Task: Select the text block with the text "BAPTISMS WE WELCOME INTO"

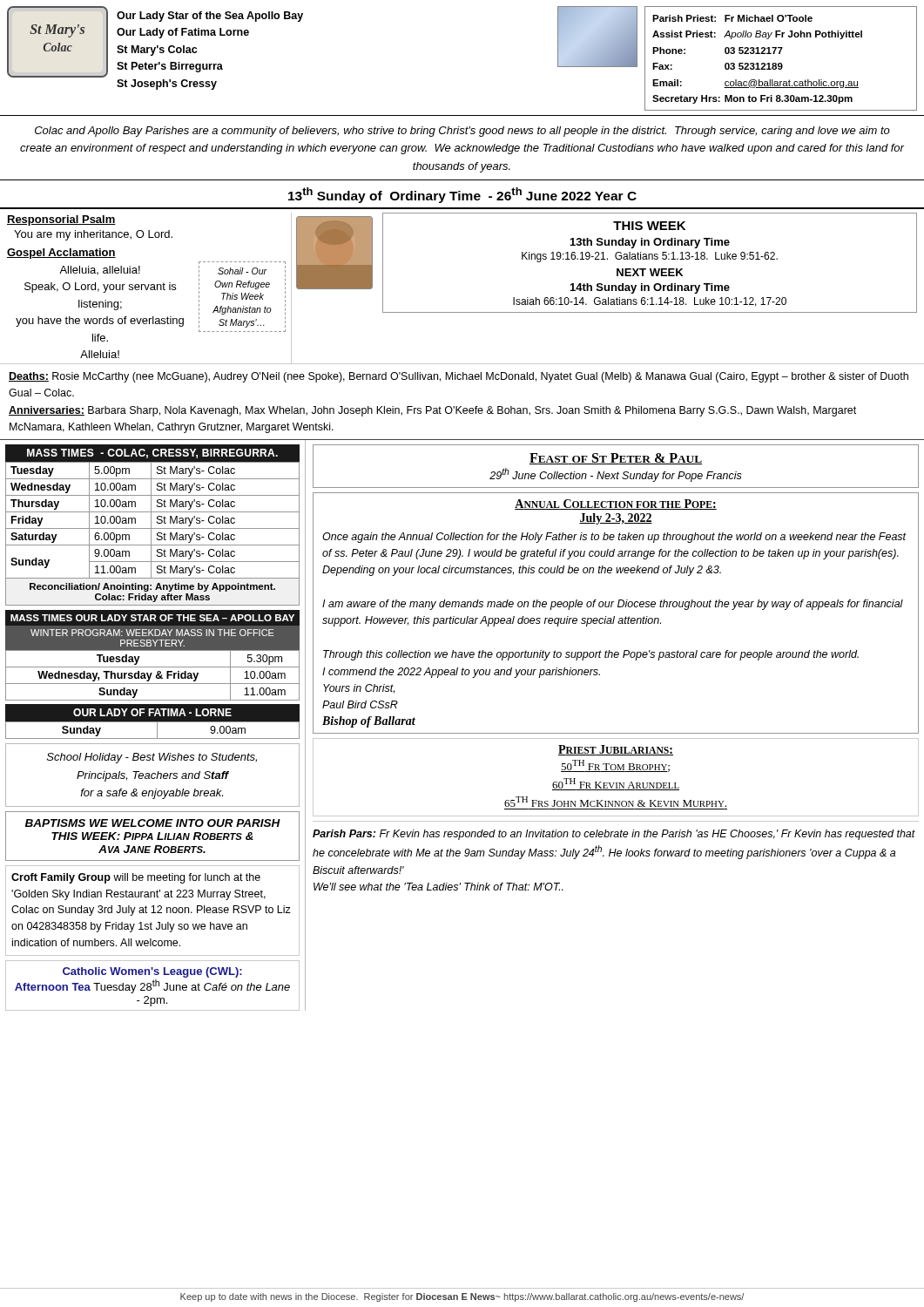Action: coord(152,836)
